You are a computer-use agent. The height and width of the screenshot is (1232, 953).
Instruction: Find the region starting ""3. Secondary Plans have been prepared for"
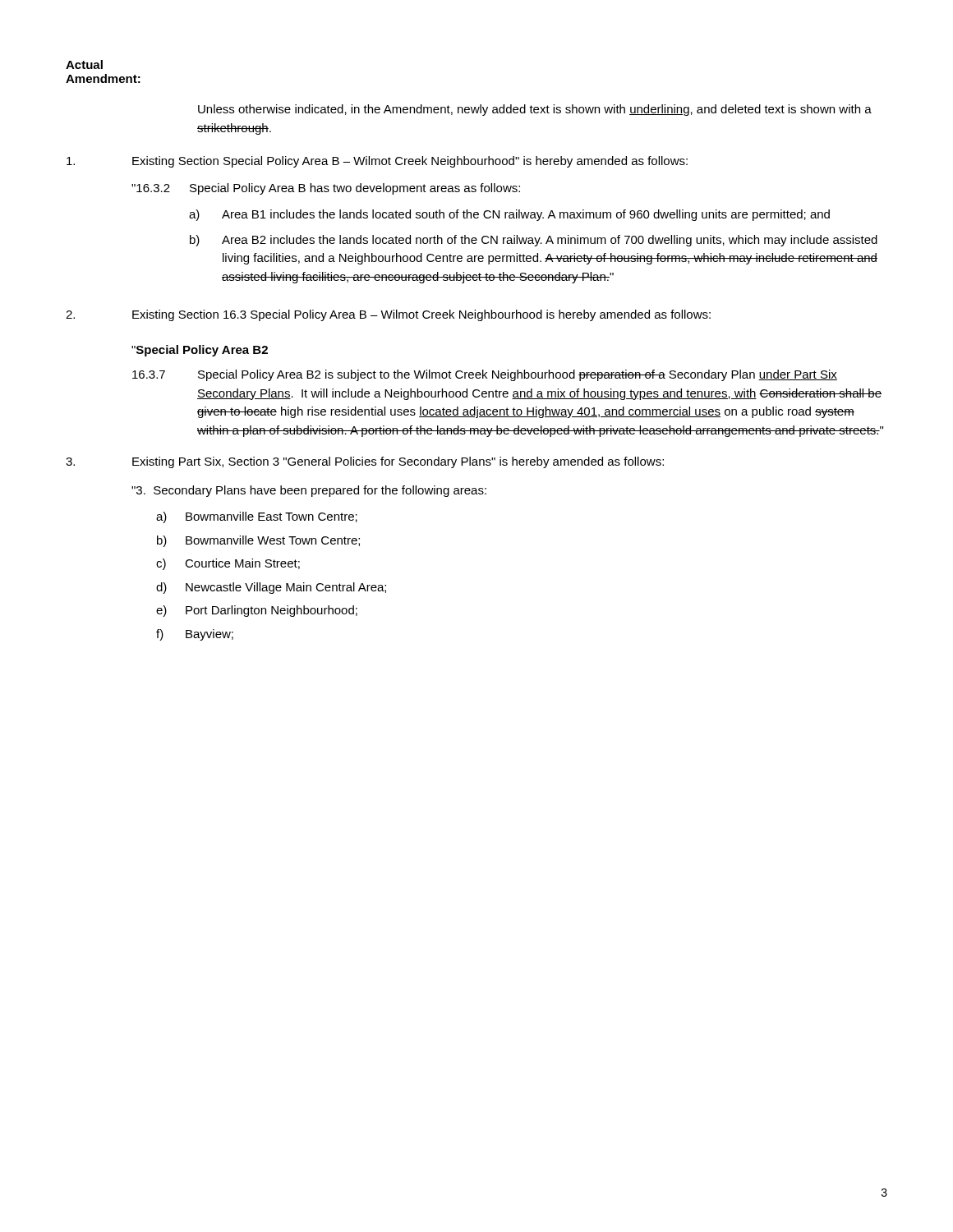pyautogui.click(x=309, y=490)
